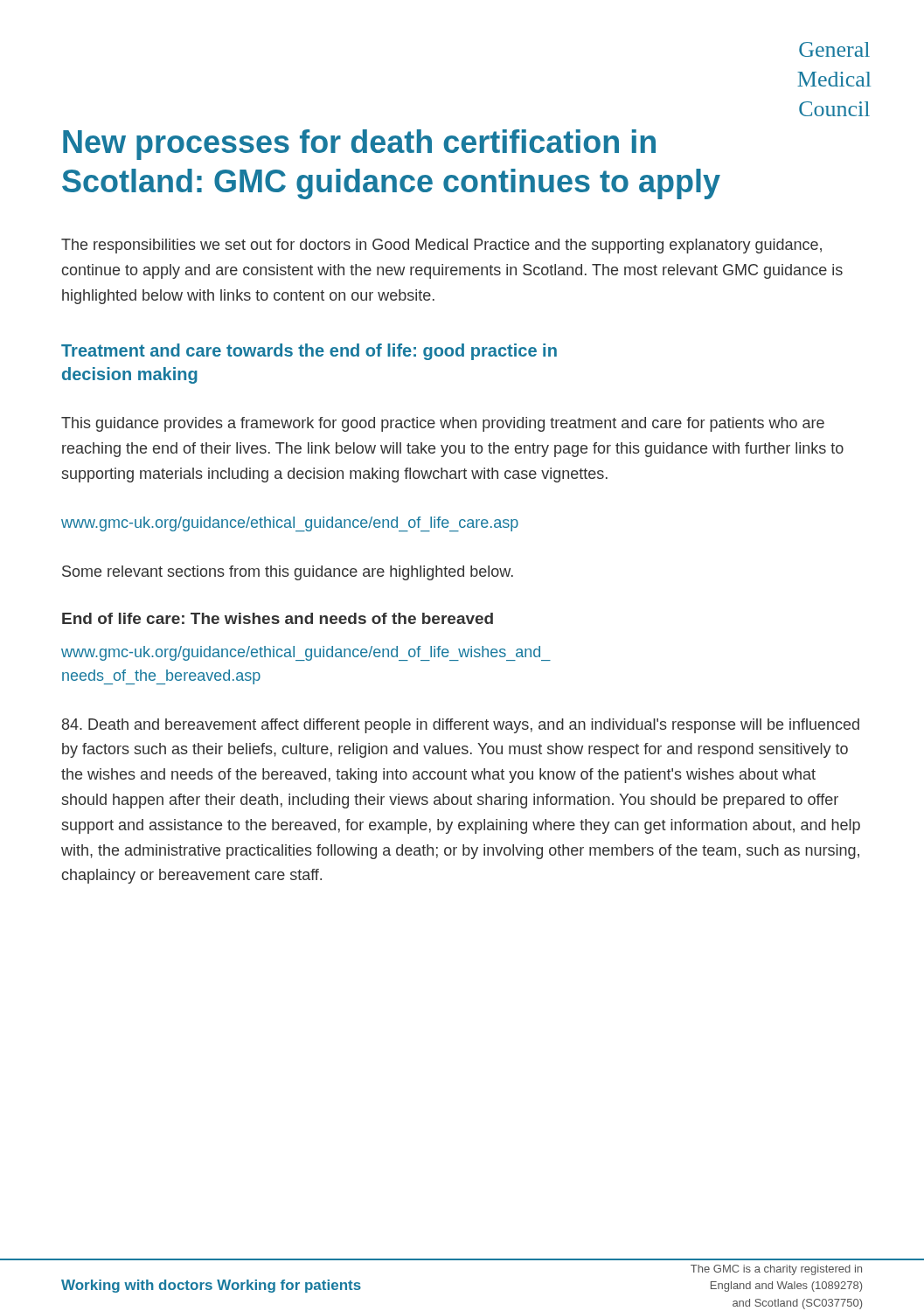The image size is (924, 1311).
Task: Click on the text starting "End of life care: The wishes and"
Action: click(x=278, y=618)
